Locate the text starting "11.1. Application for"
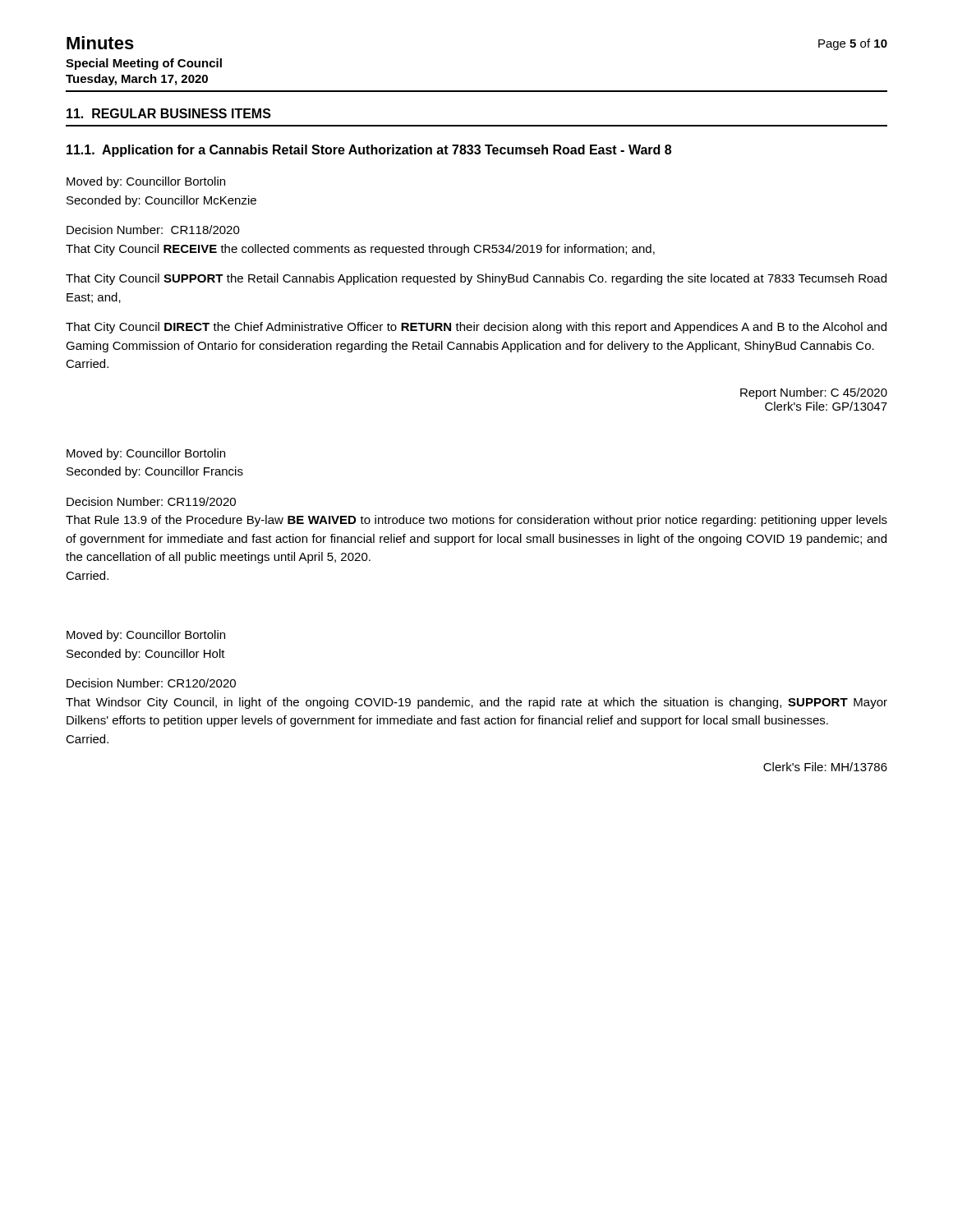The height and width of the screenshot is (1232, 953). (369, 150)
